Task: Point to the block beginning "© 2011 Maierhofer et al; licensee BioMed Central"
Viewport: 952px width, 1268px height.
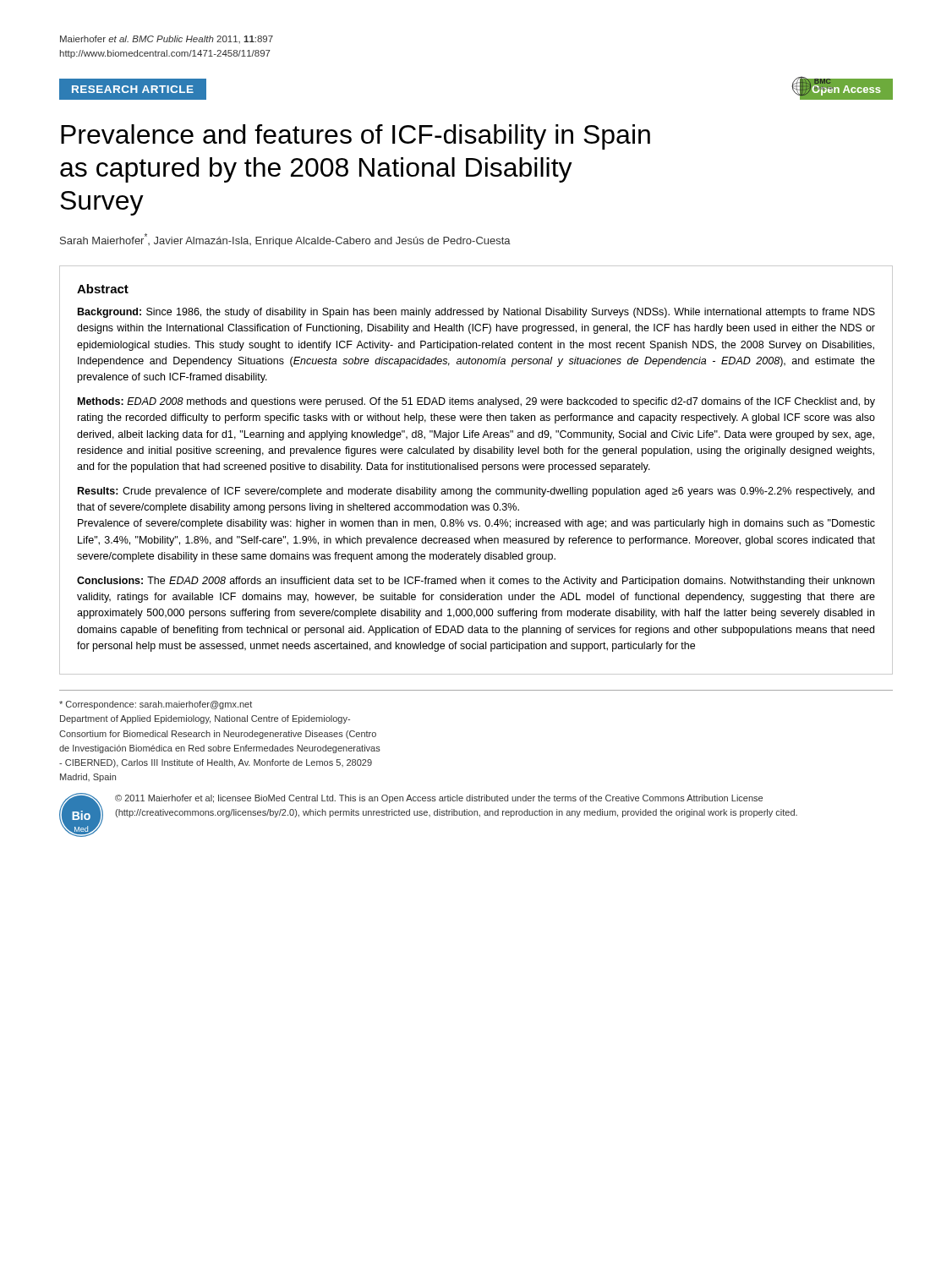Action: pos(456,805)
